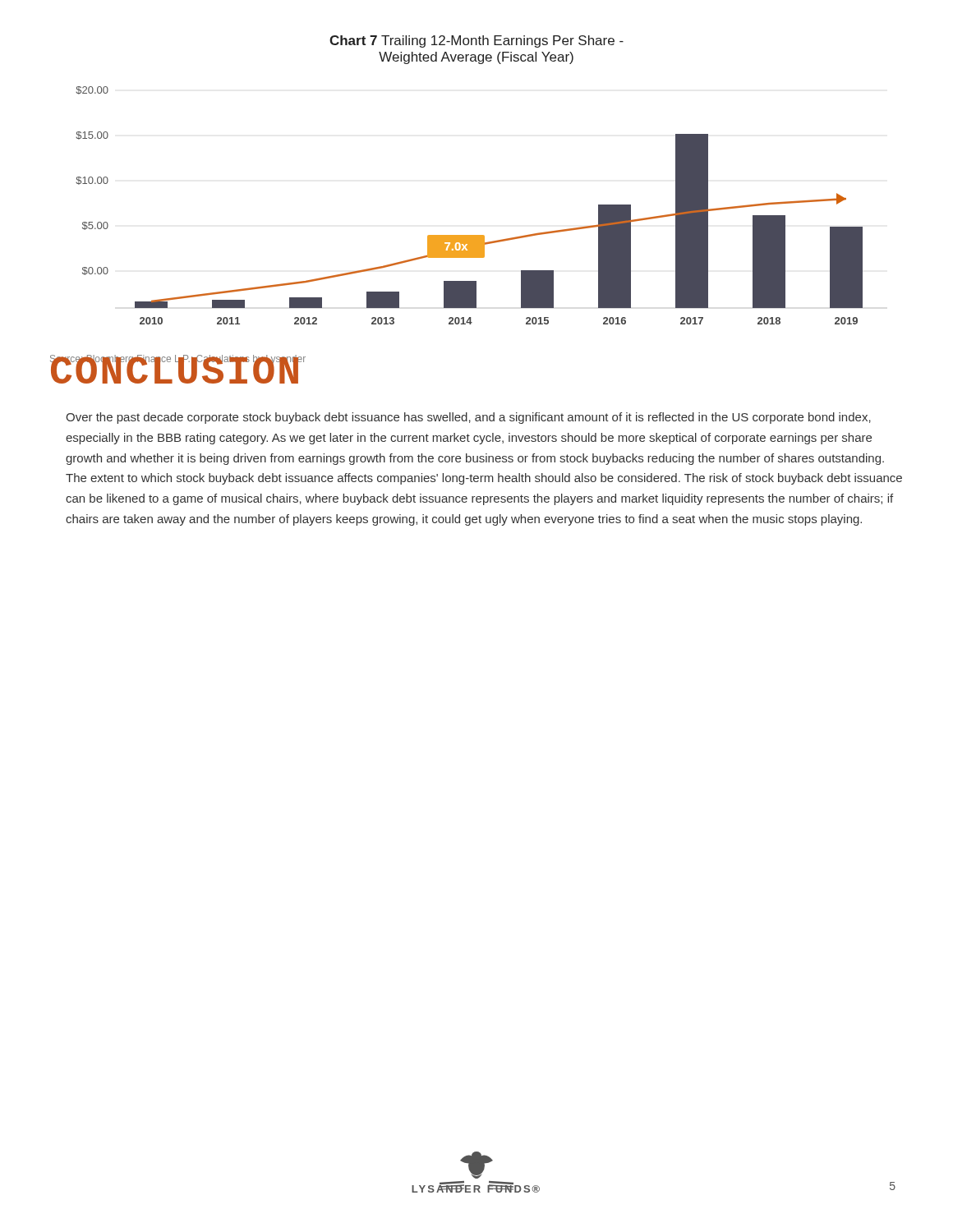Select the logo
953x1232 pixels.
[x=476, y=1169]
